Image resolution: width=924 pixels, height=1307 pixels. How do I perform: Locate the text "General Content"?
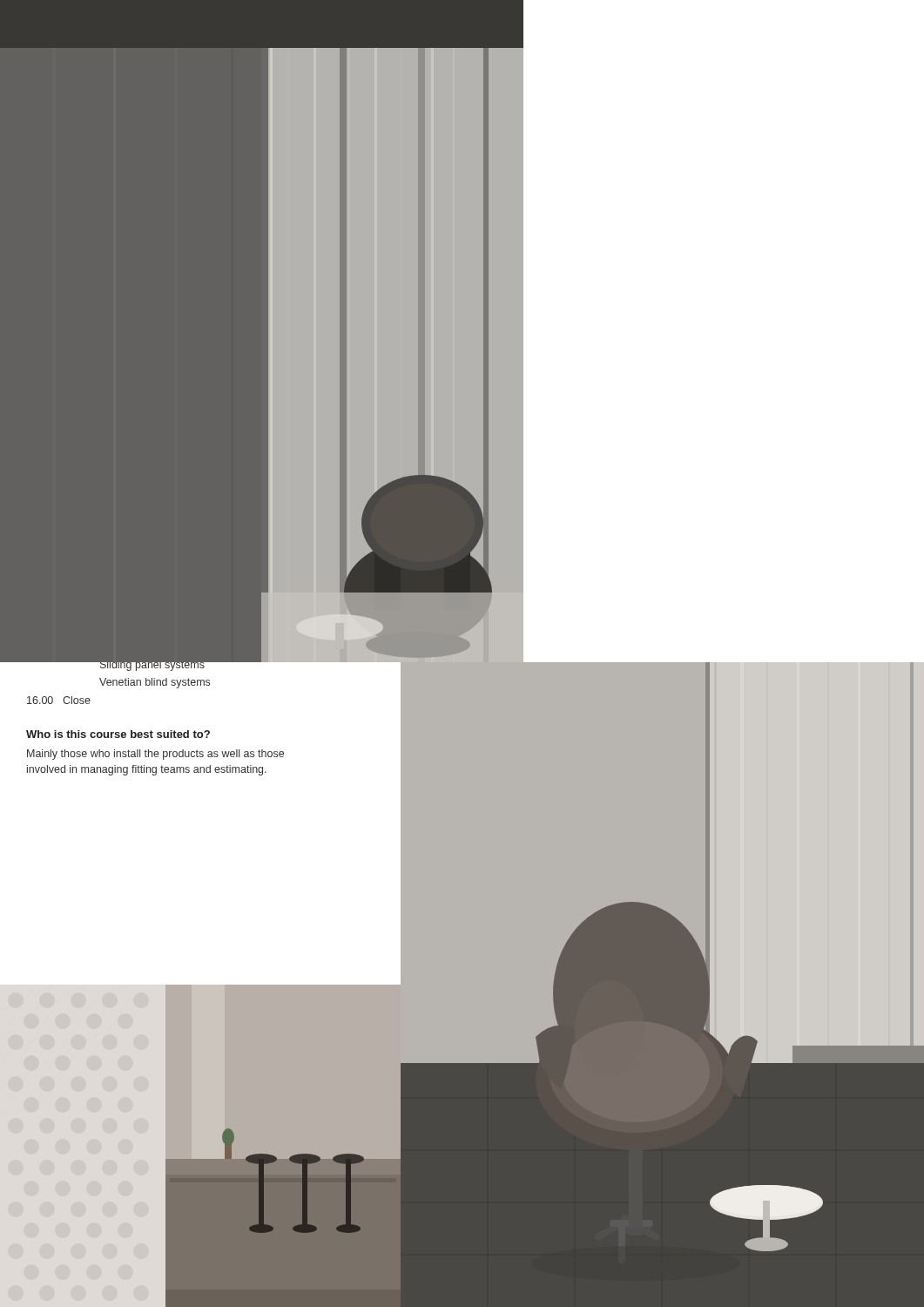(322, 133)
